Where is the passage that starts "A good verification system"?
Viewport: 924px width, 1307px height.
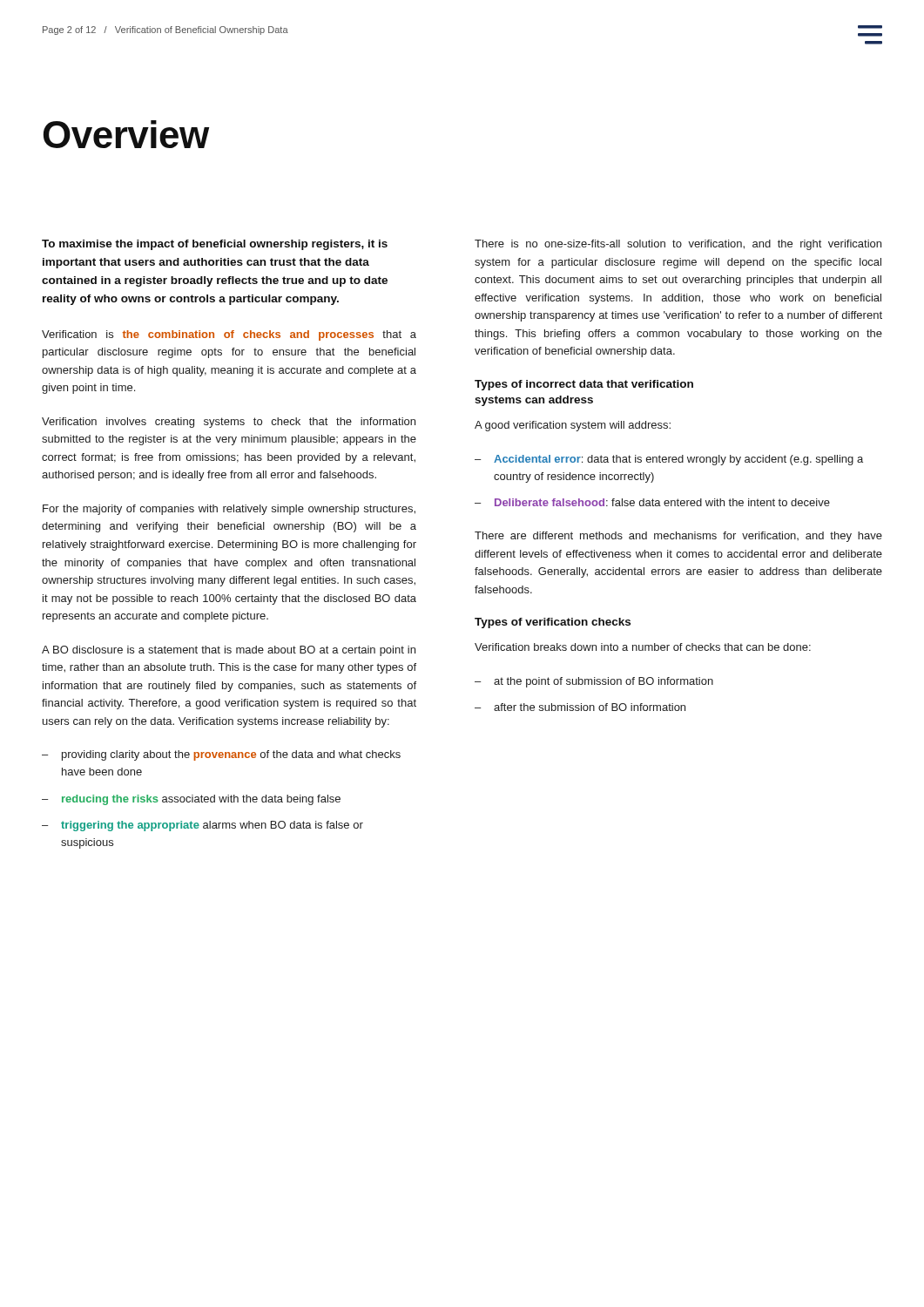click(x=573, y=425)
